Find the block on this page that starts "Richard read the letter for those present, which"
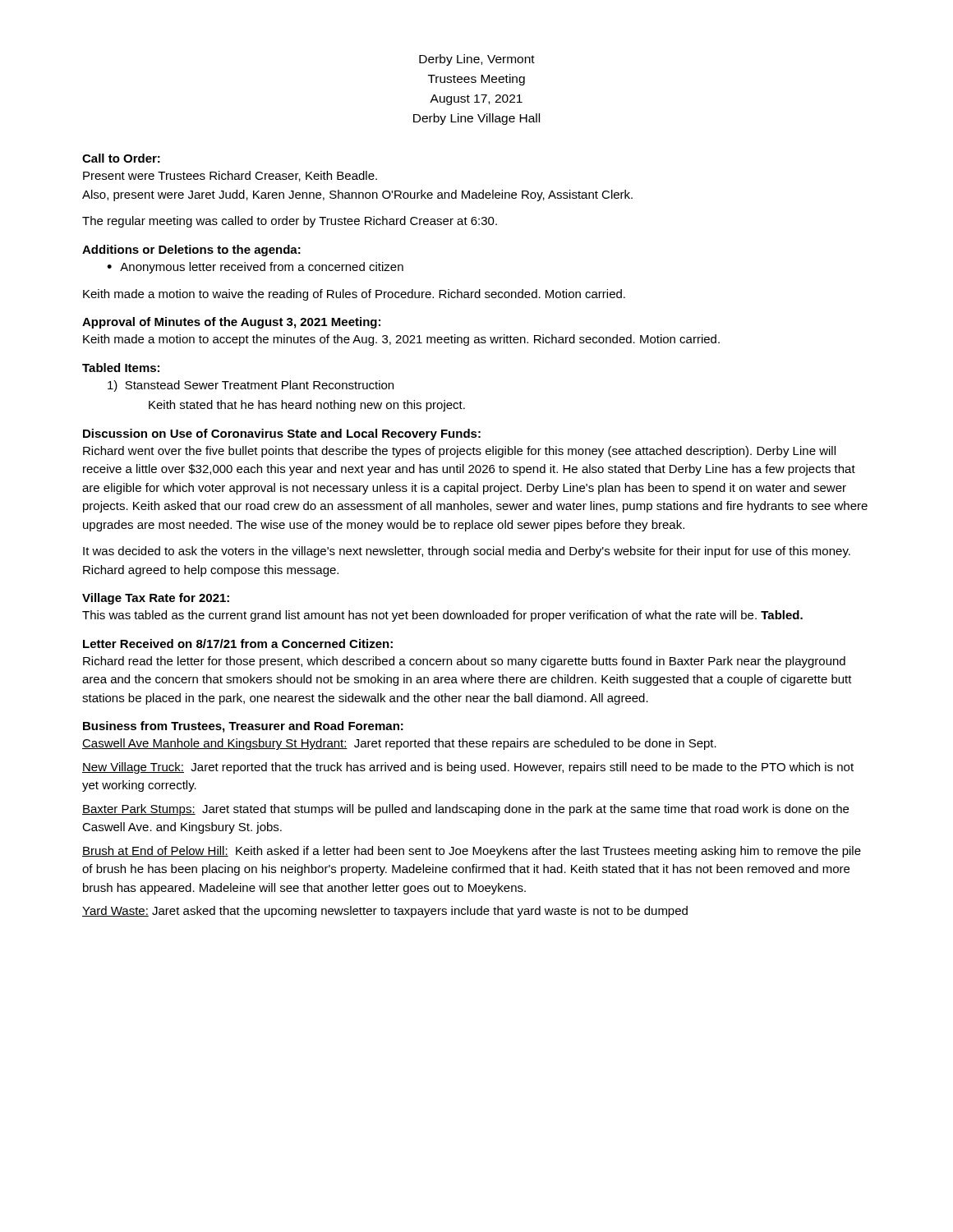 [467, 679]
